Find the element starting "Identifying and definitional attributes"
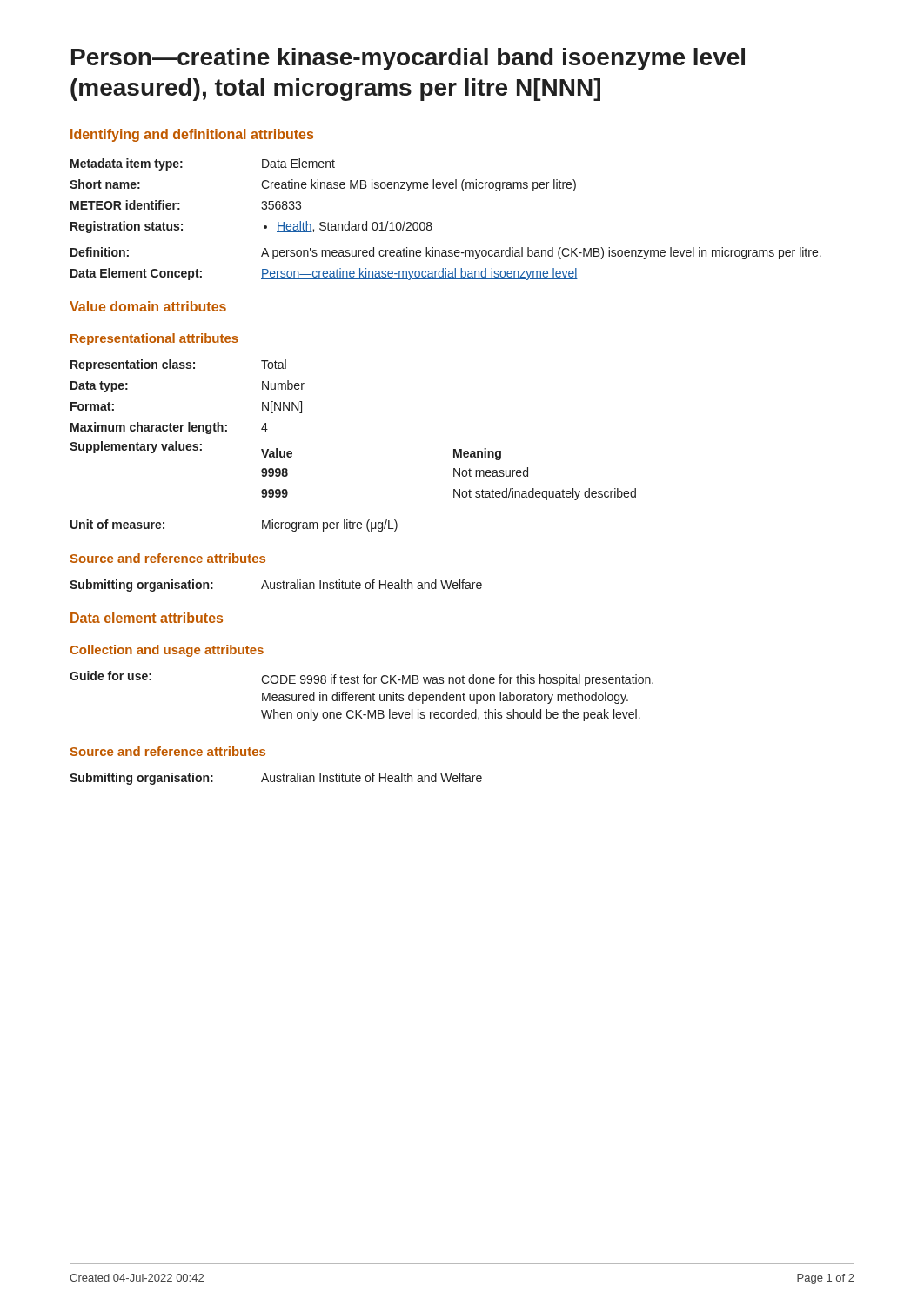Screen dimensions: 1305x924 click(x=192, y=135)
